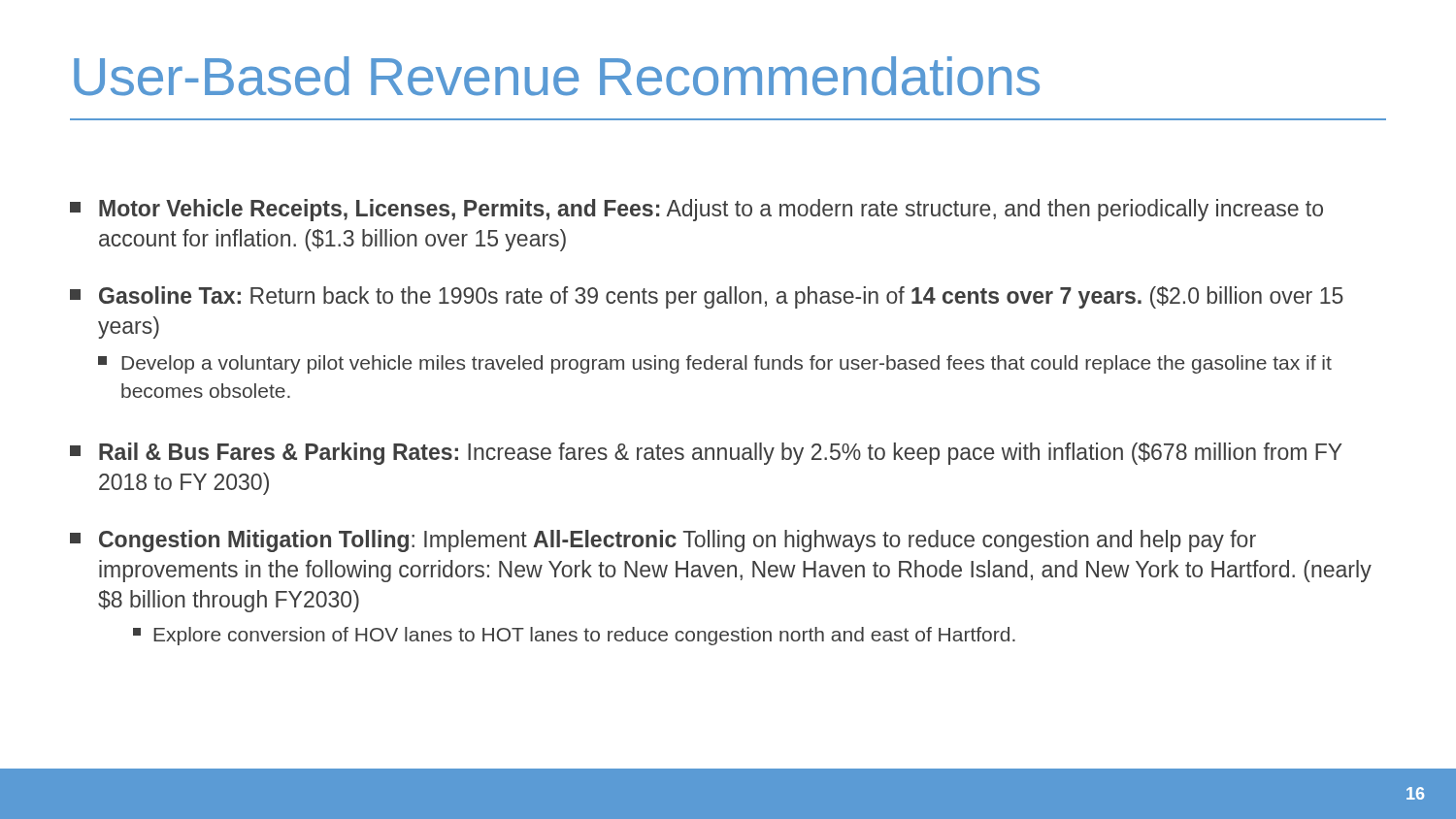This screenshot has height=819, width=1456.
Task: Point to the text starting "Develop a voluntary"
Action: coord(742,377)
